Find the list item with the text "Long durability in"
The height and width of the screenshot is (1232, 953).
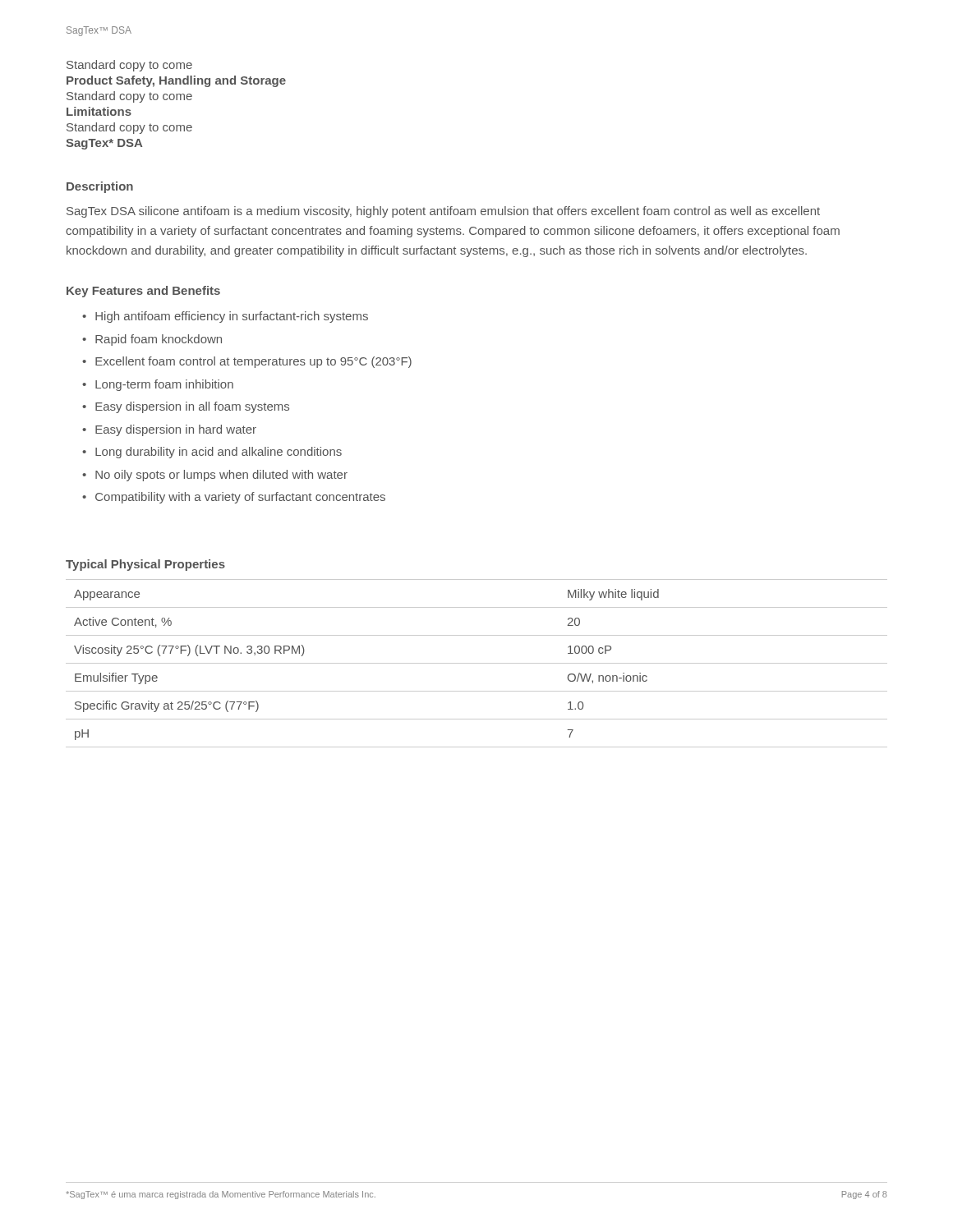pos(218,451)
